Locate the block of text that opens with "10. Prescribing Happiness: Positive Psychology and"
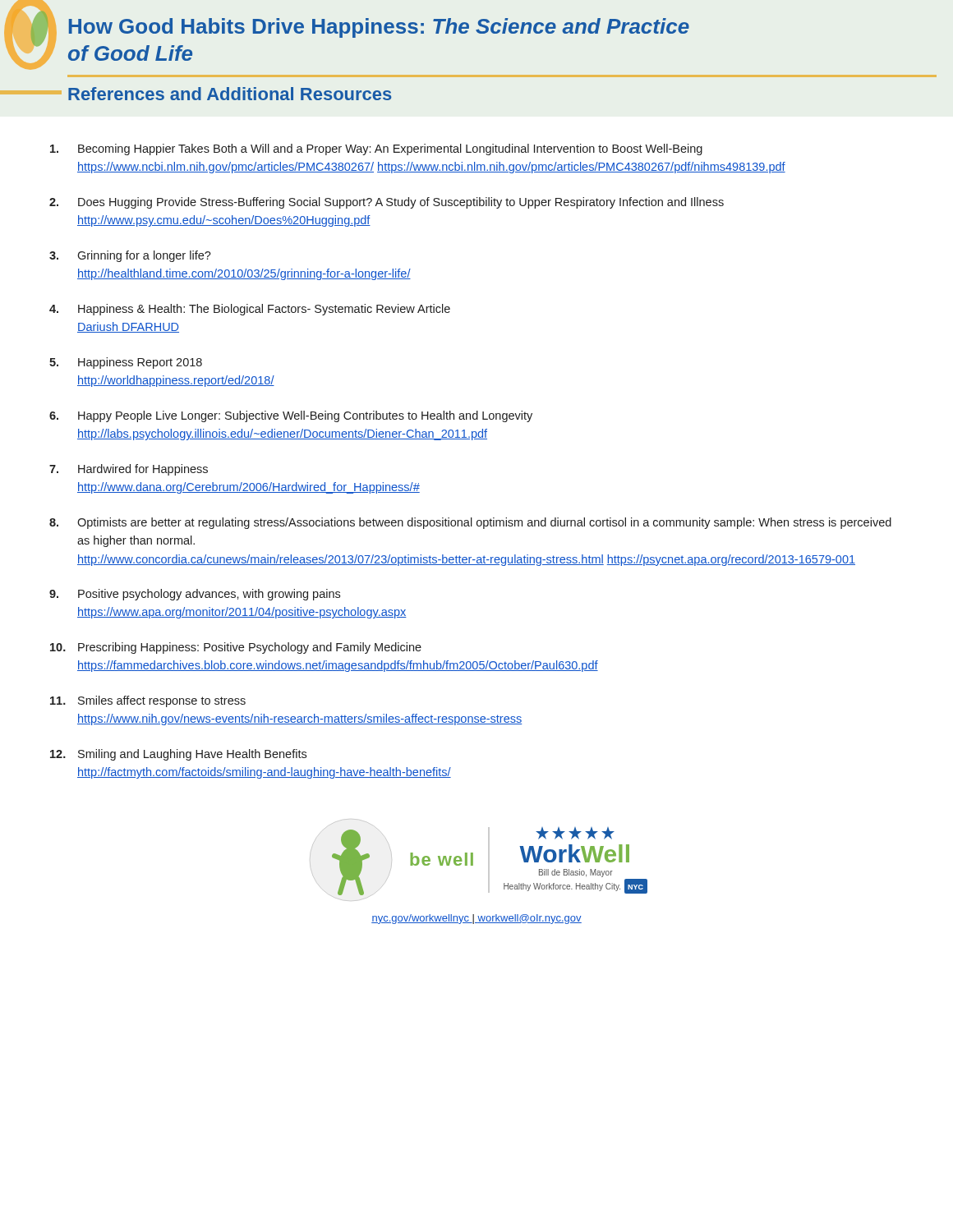 click(x=323, y=657)
